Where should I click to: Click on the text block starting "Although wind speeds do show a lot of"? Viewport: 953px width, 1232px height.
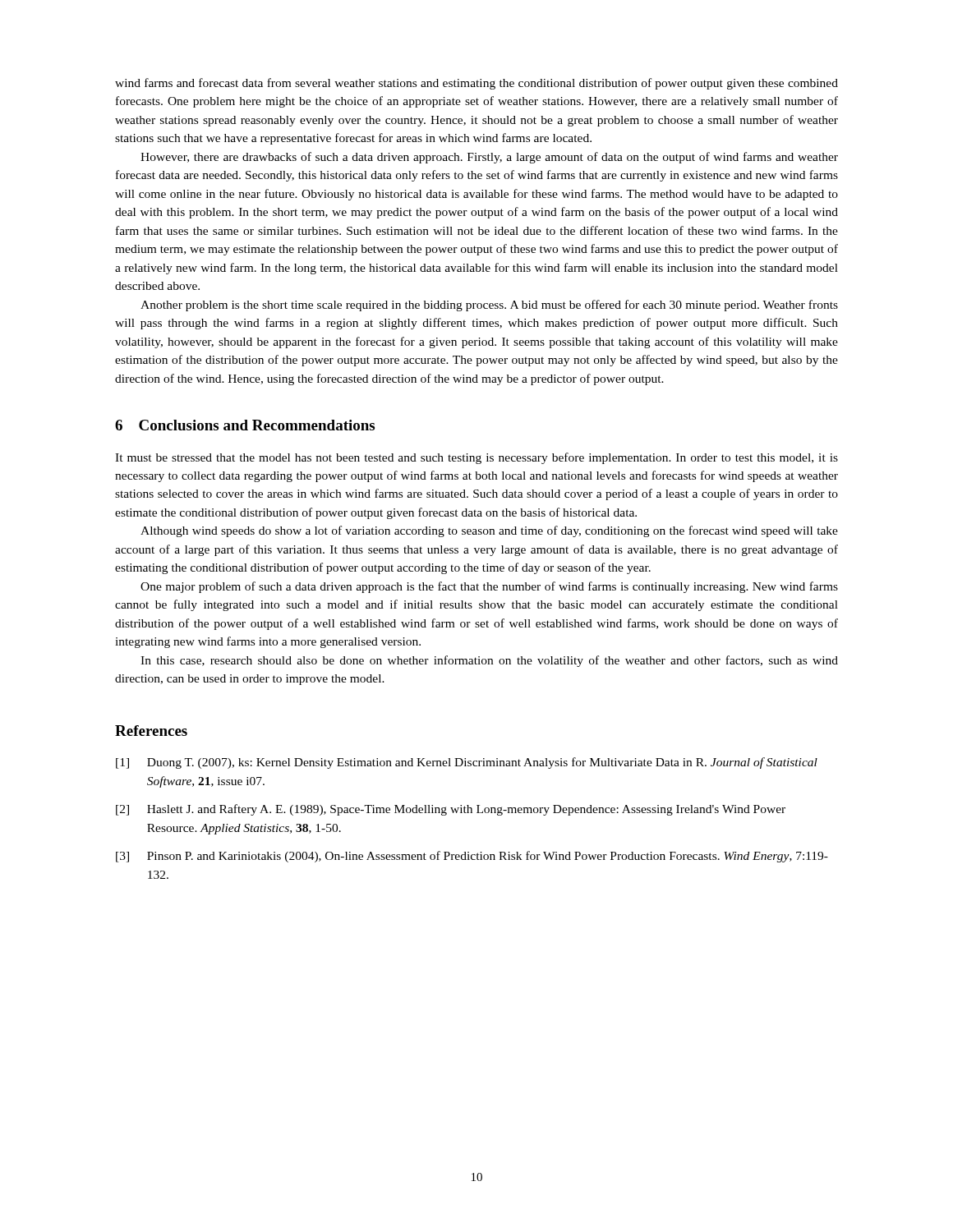tap(476, 550)
